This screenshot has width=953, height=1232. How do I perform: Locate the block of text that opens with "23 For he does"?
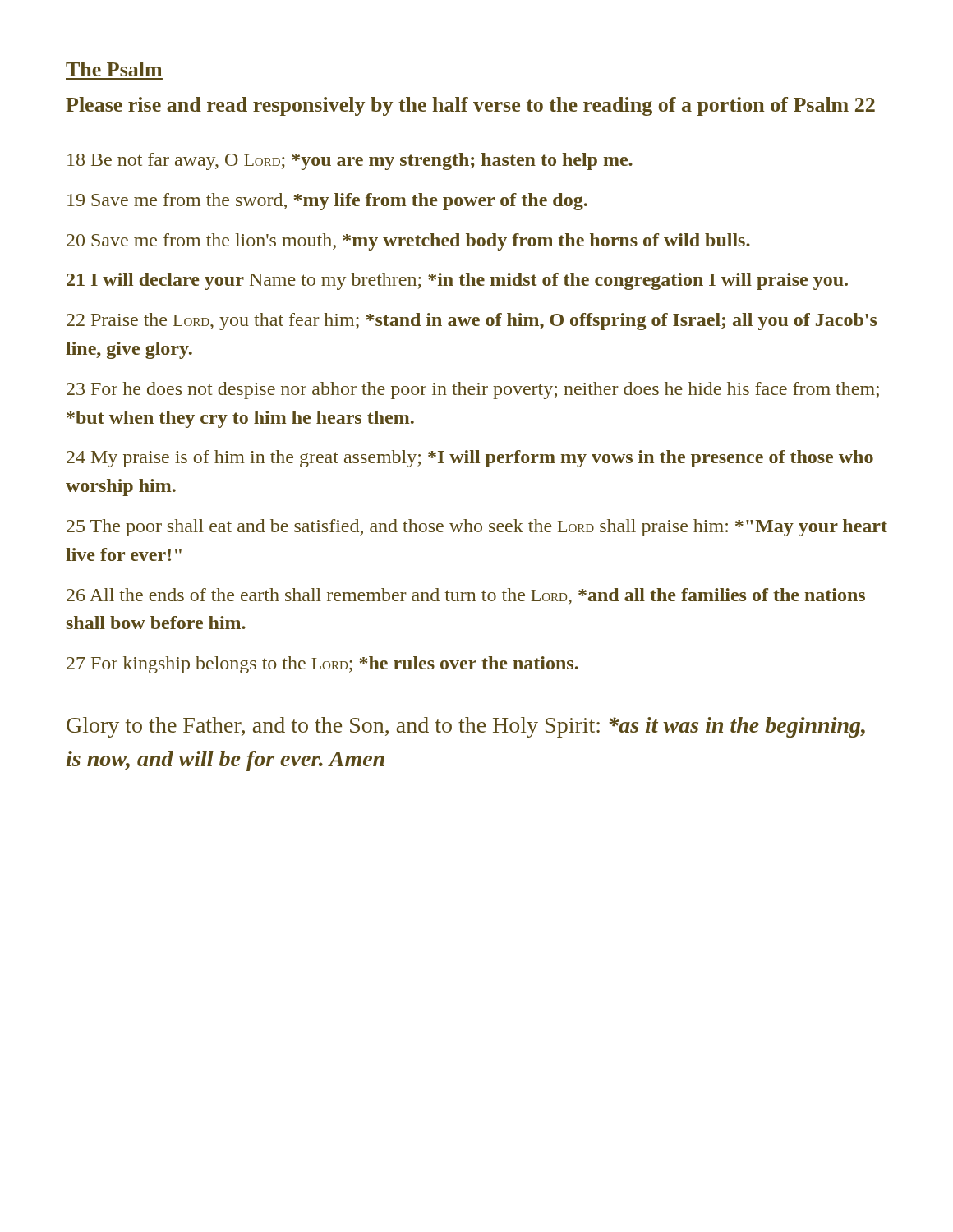[473, 403]
